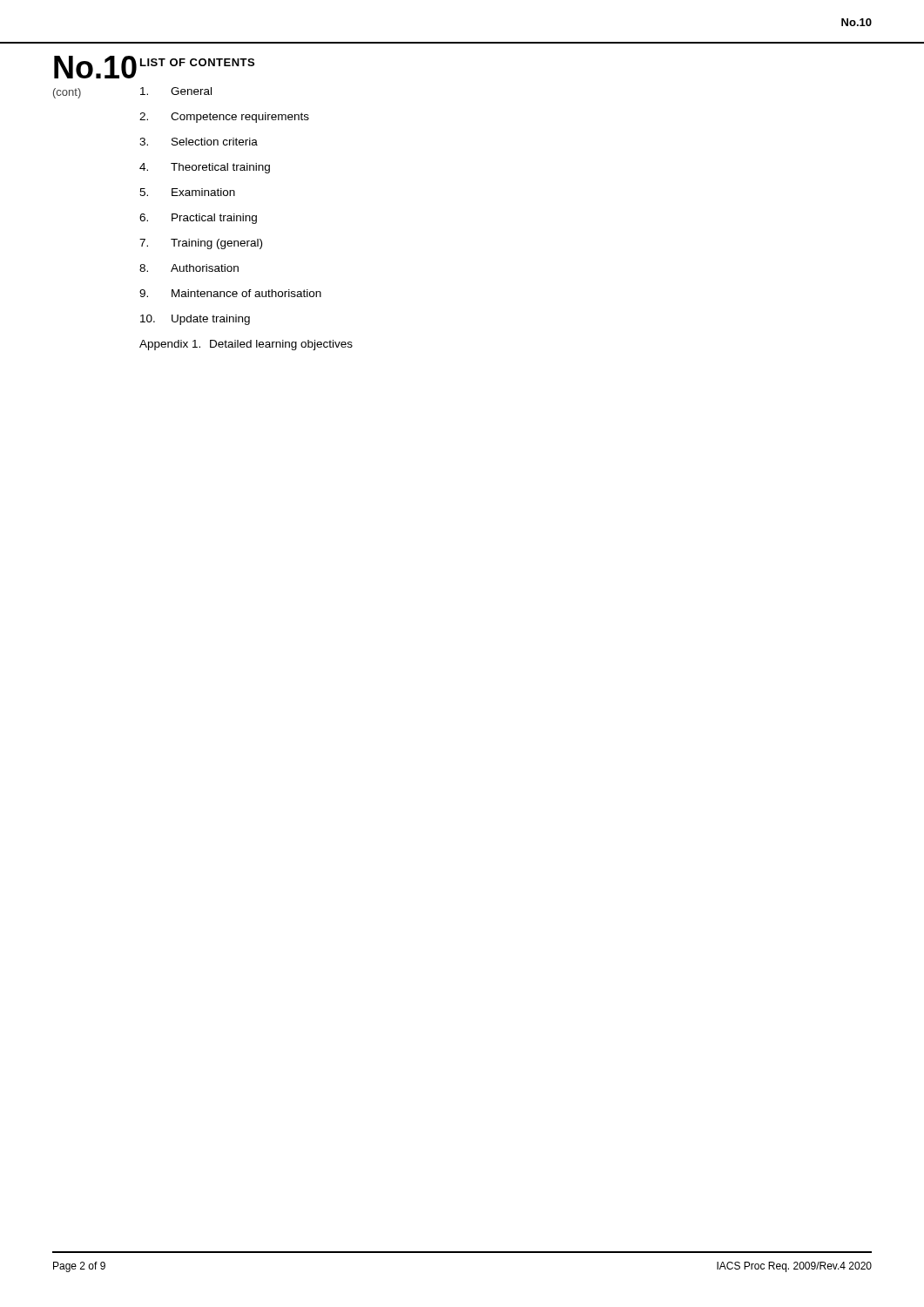Locate the text "8. Authorisation"

tap(189, 268)
